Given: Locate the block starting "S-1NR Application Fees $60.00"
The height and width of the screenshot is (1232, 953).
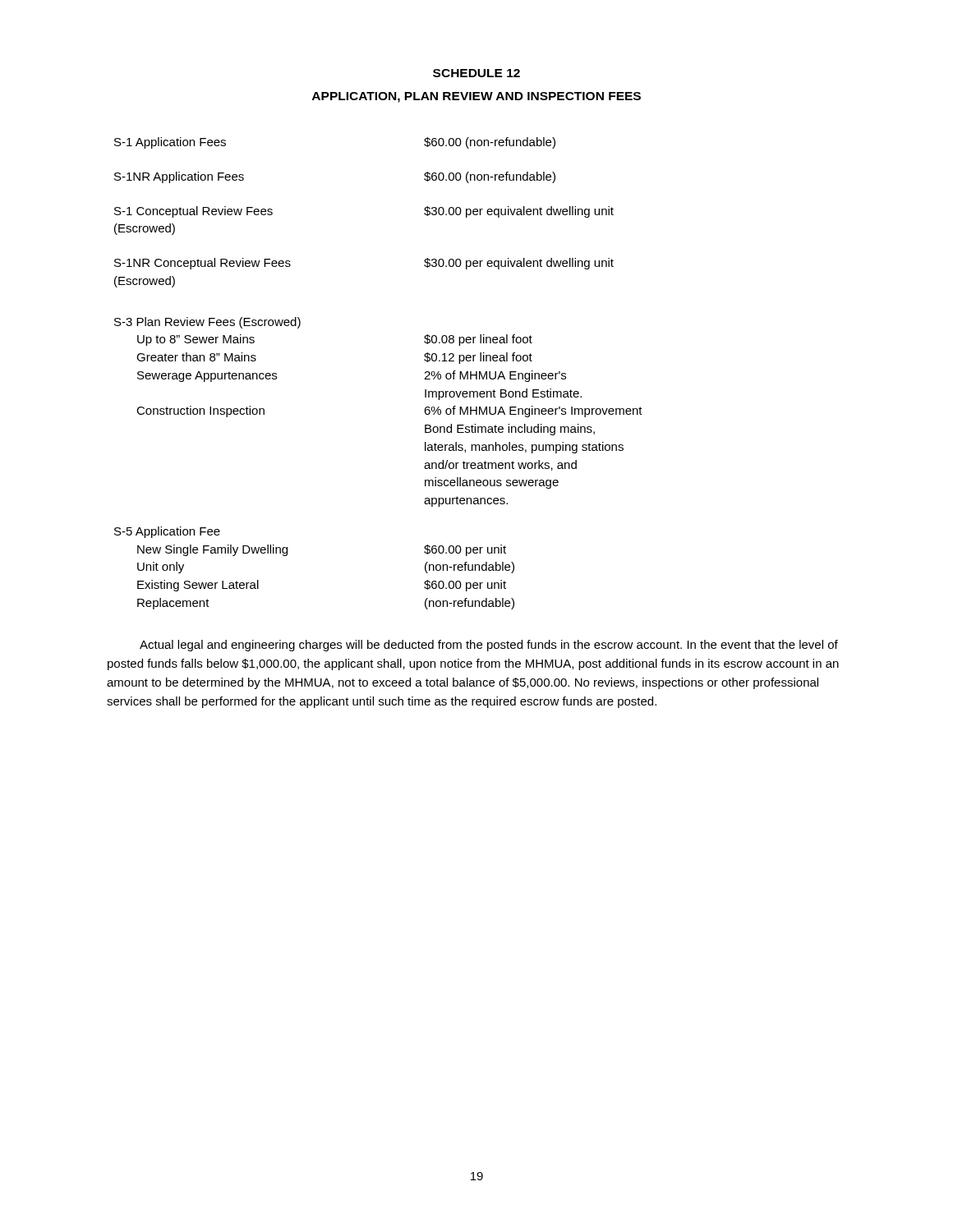Looking at the screenshot, I should [476, 176].
